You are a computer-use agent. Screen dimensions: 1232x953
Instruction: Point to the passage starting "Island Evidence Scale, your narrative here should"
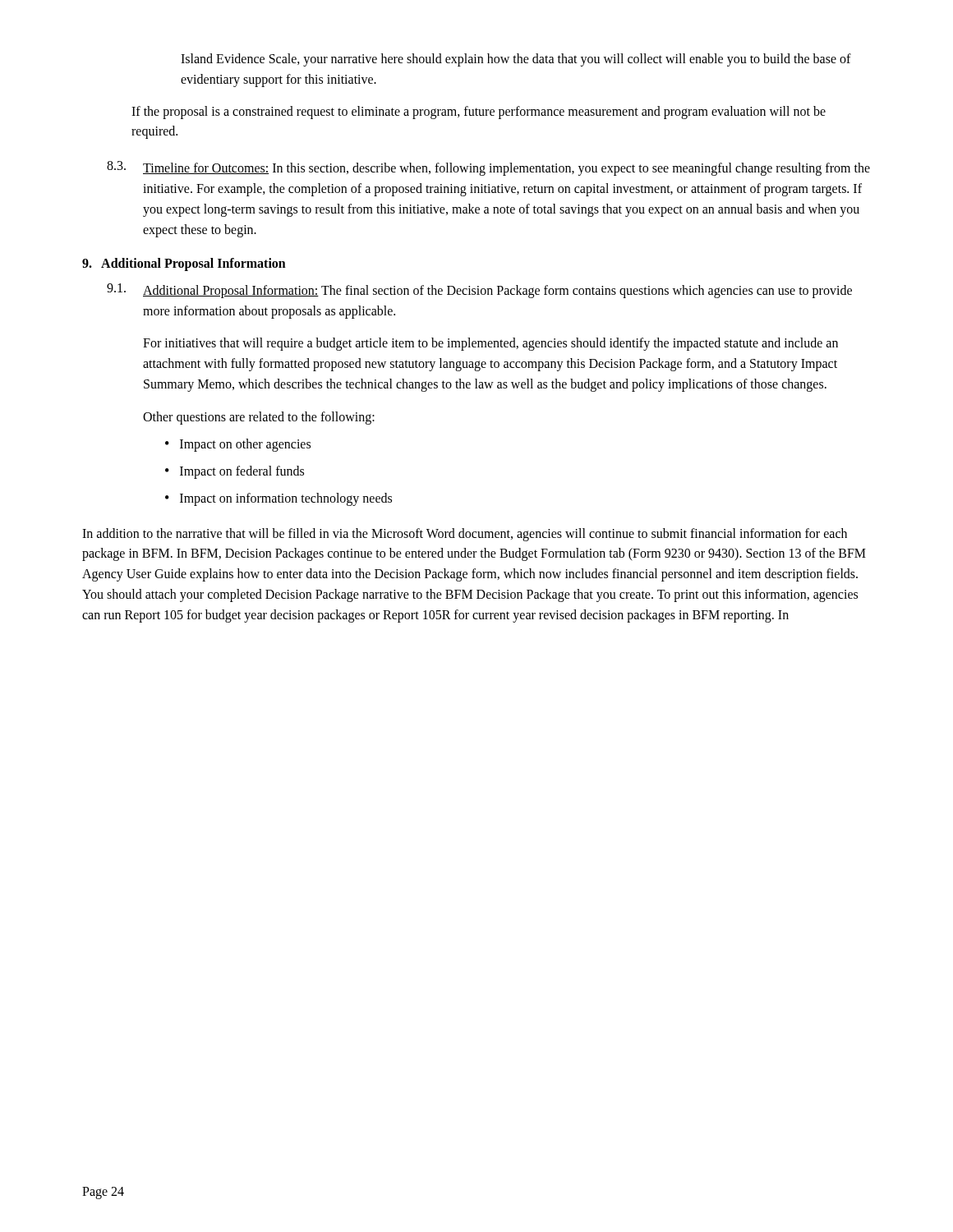pos(516,69)
